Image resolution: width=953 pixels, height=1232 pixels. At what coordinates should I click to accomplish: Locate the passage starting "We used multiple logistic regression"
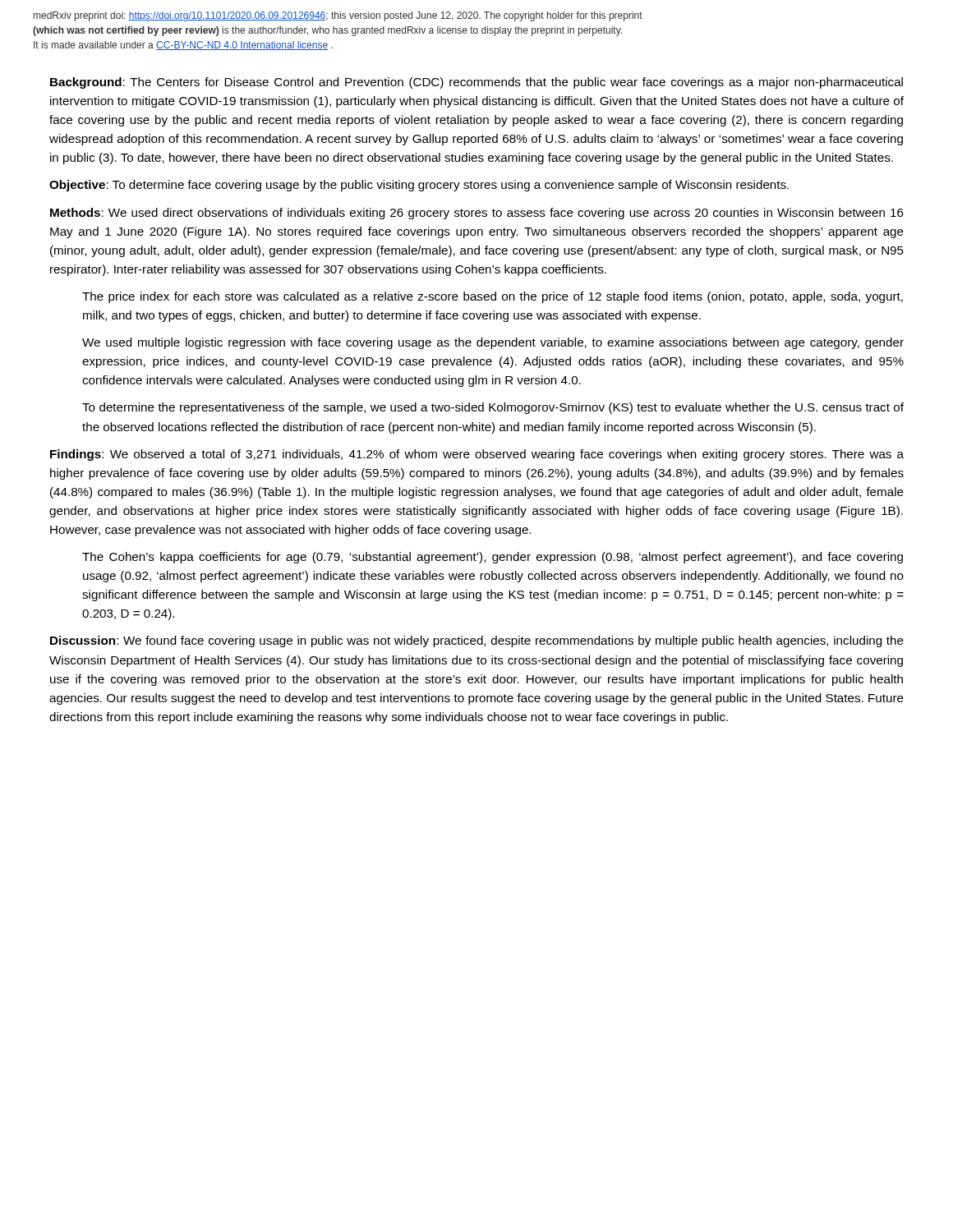click(x=493, y=361)
